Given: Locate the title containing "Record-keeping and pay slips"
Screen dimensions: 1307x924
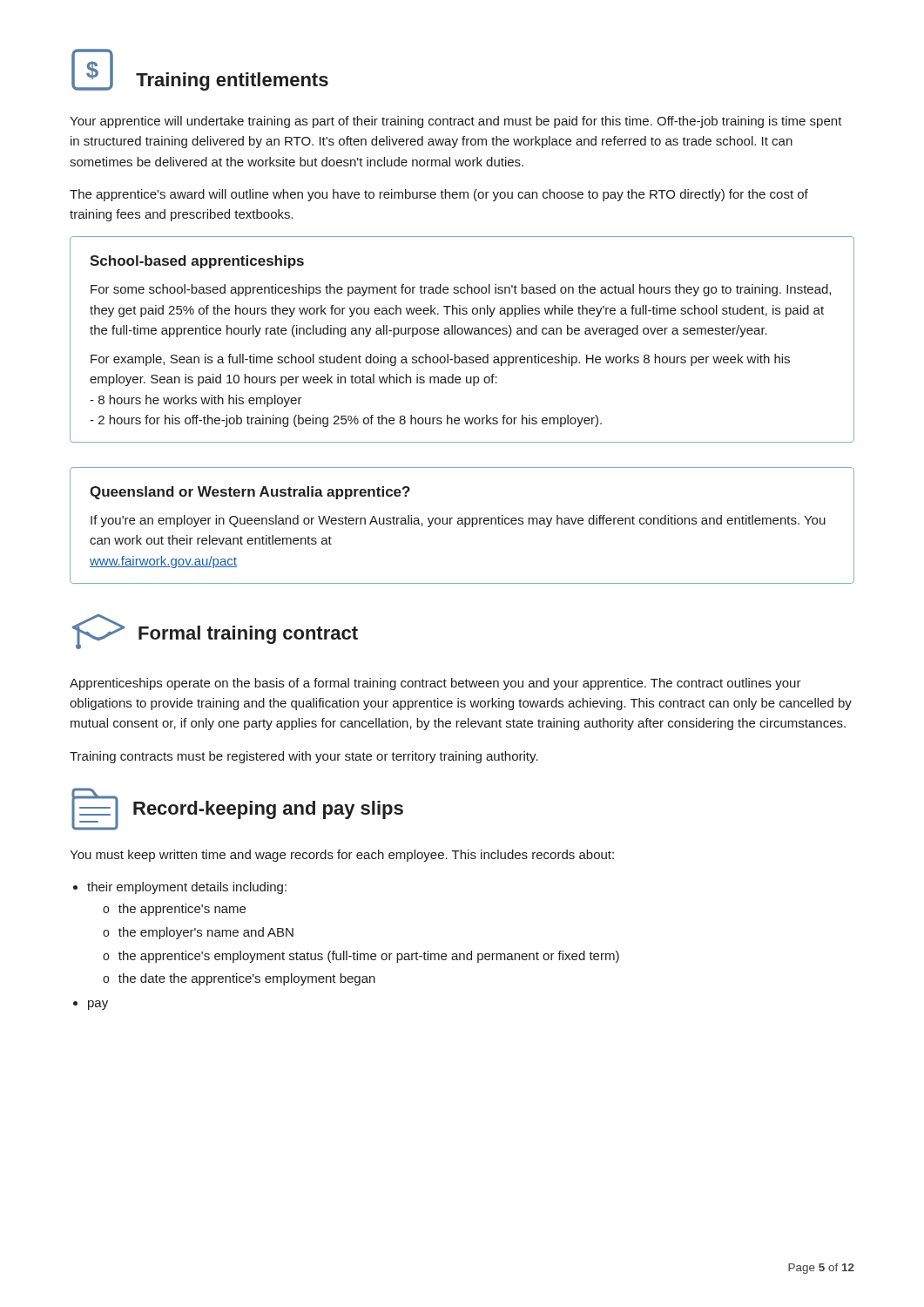Looking at the screenshot, I should [x=268, y=808].
